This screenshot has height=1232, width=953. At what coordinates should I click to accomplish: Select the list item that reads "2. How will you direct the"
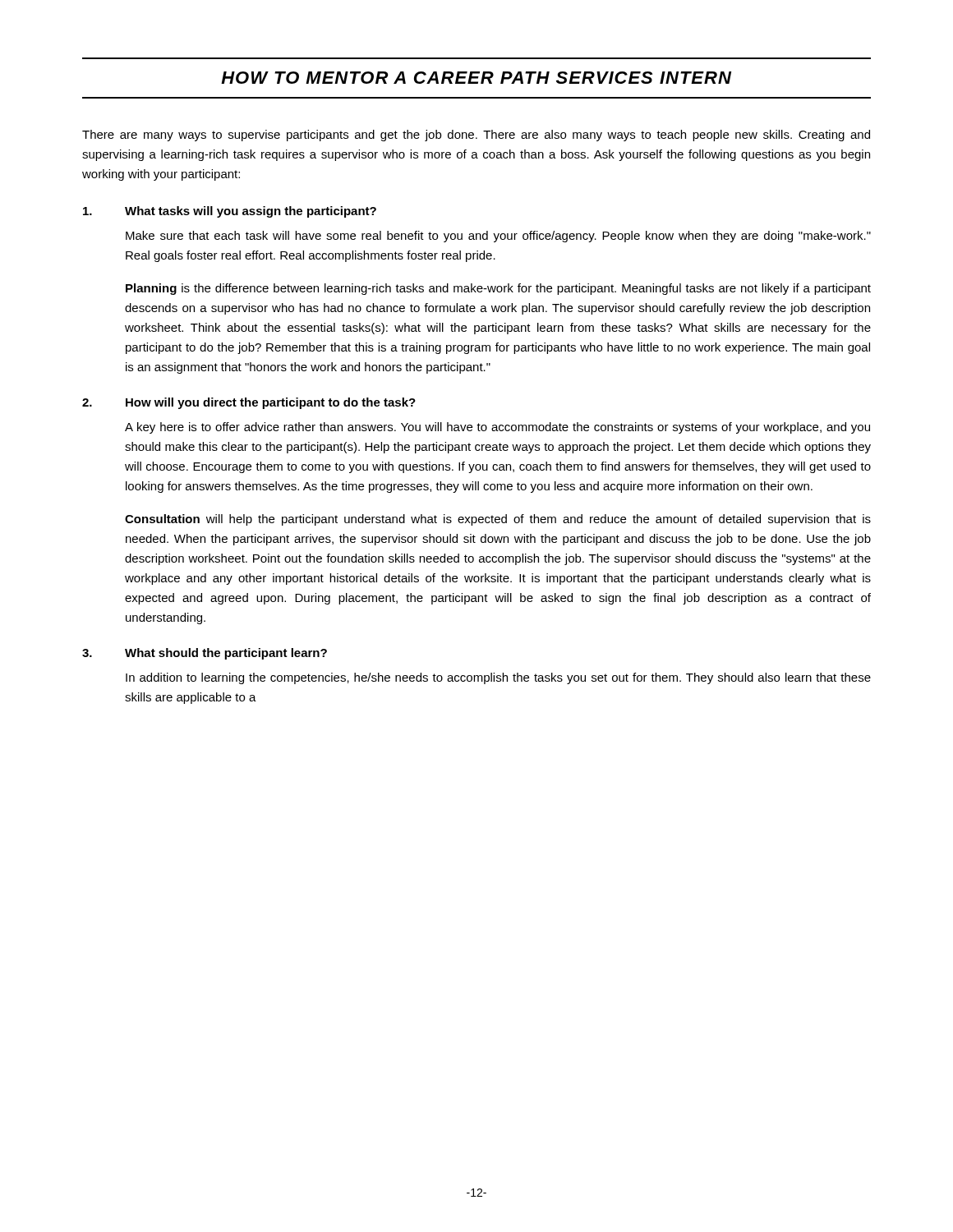pyautogui.click(x=249, y=402)
